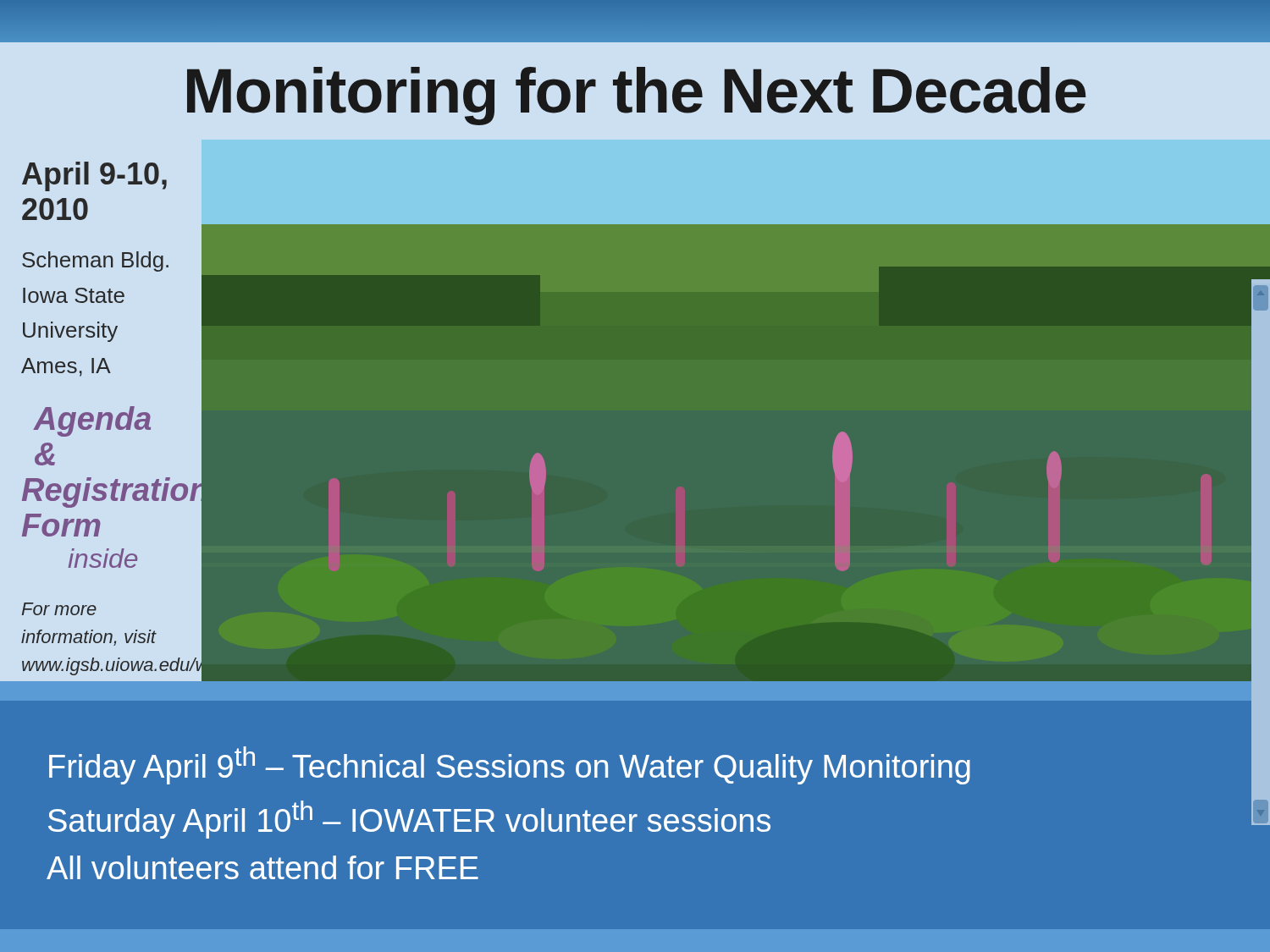Point to "April 9-10, 2010"
The height and width of the screenshot is (952, 1270).
95,192
